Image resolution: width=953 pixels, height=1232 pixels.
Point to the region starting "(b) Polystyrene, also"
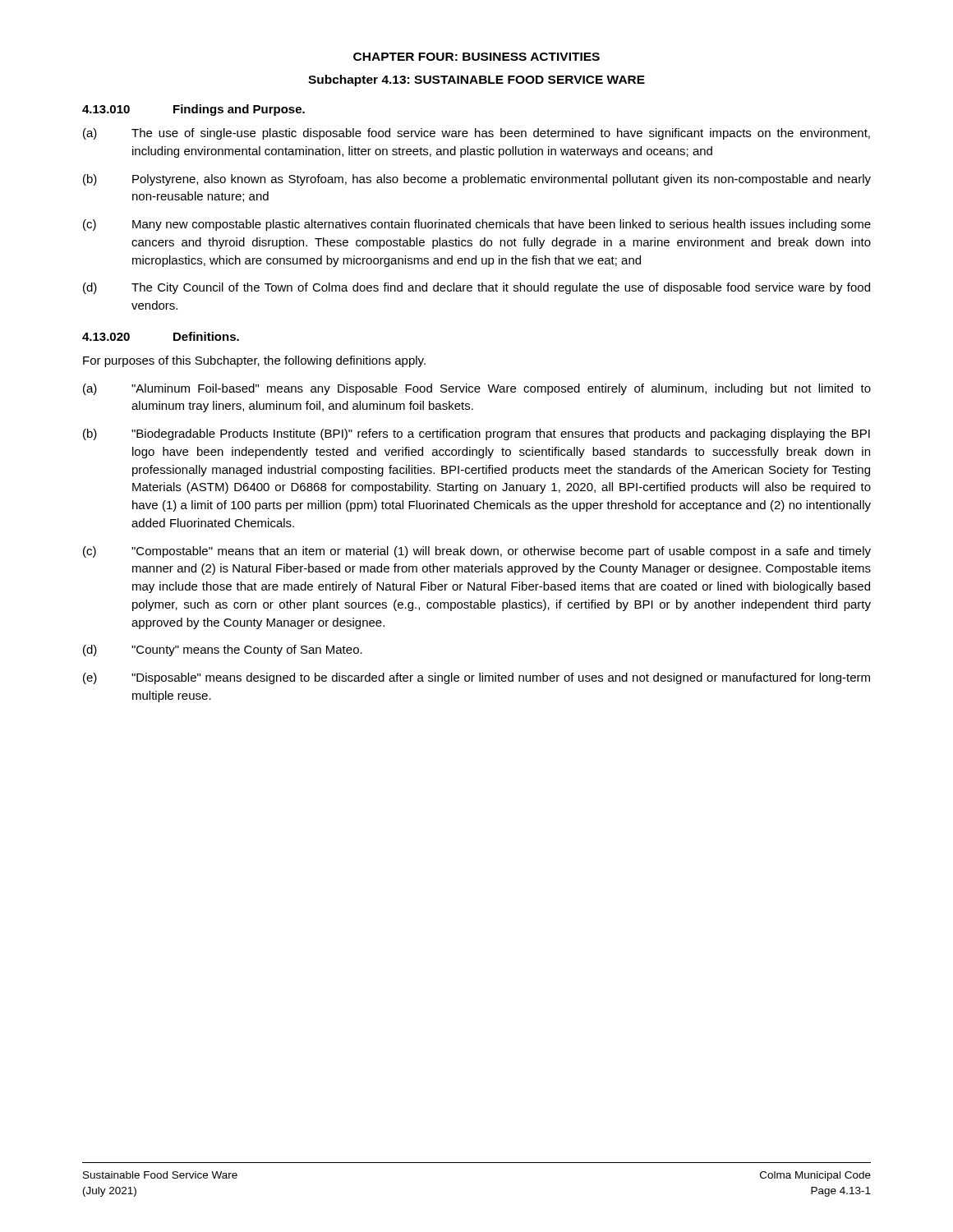tap(476, 188)
